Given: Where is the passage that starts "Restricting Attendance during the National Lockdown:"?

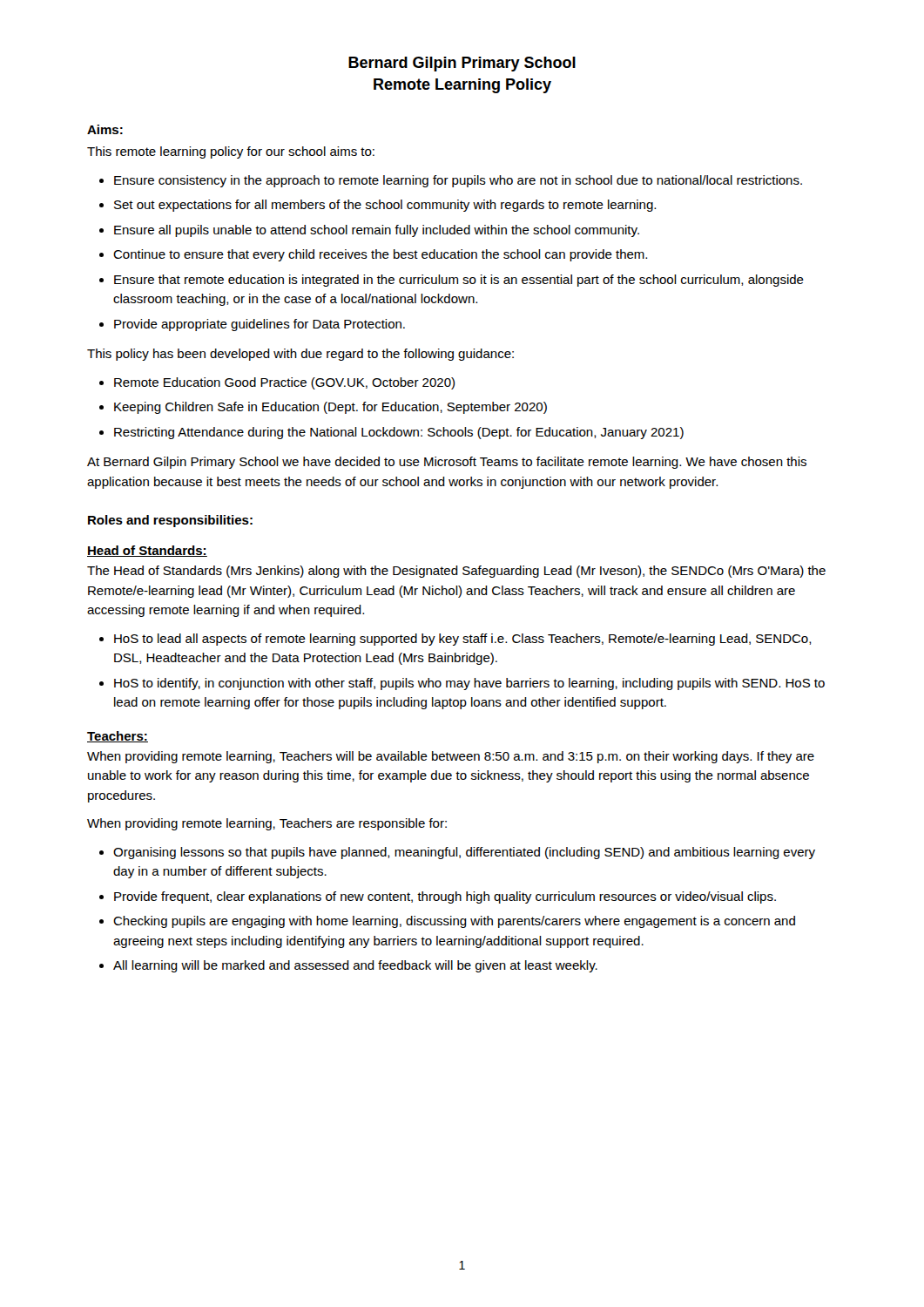Looking at the screenshot, I should coord(399,432).
